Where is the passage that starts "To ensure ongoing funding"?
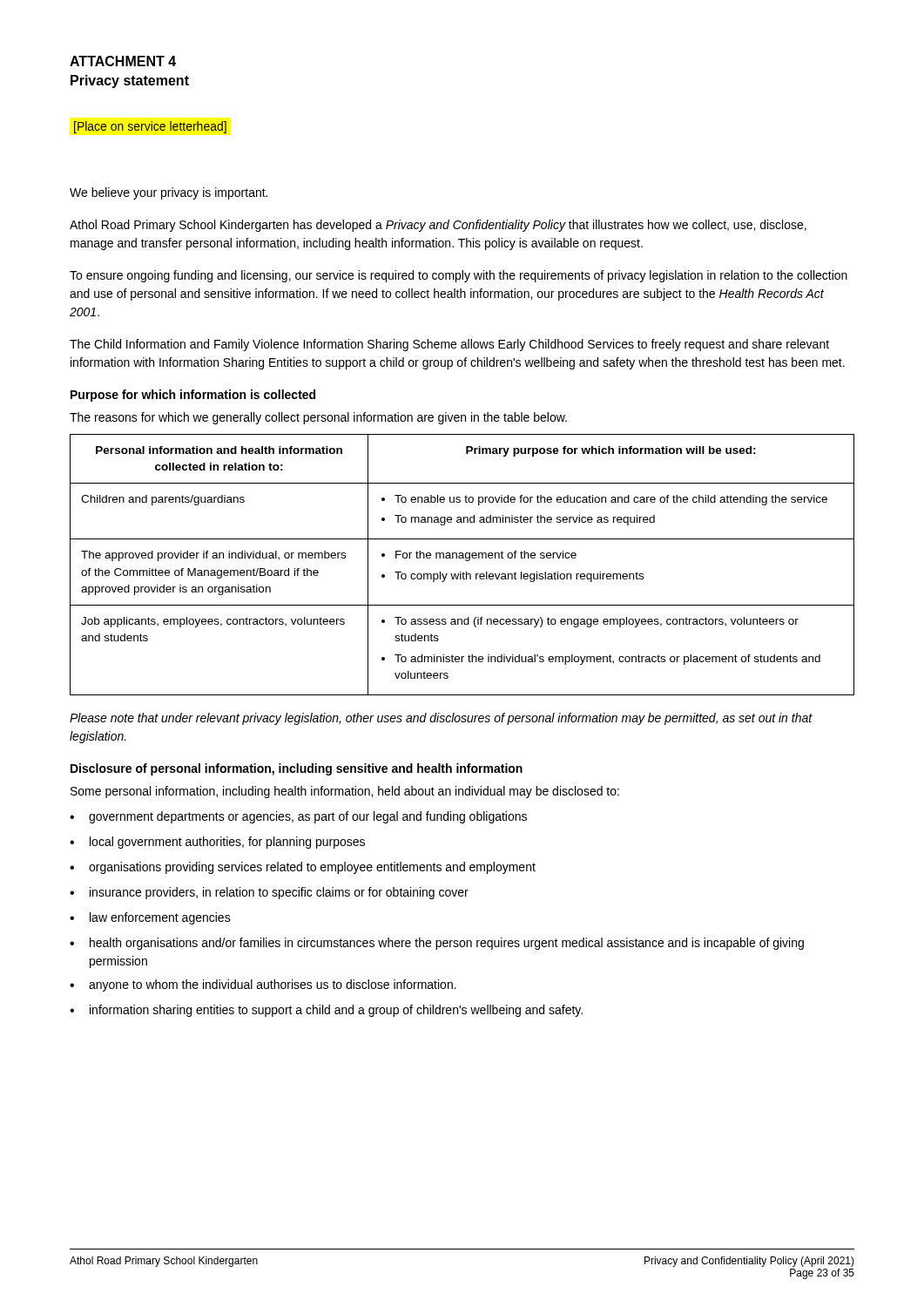This screenshot has height=1307, width=924. click(459, 293)
